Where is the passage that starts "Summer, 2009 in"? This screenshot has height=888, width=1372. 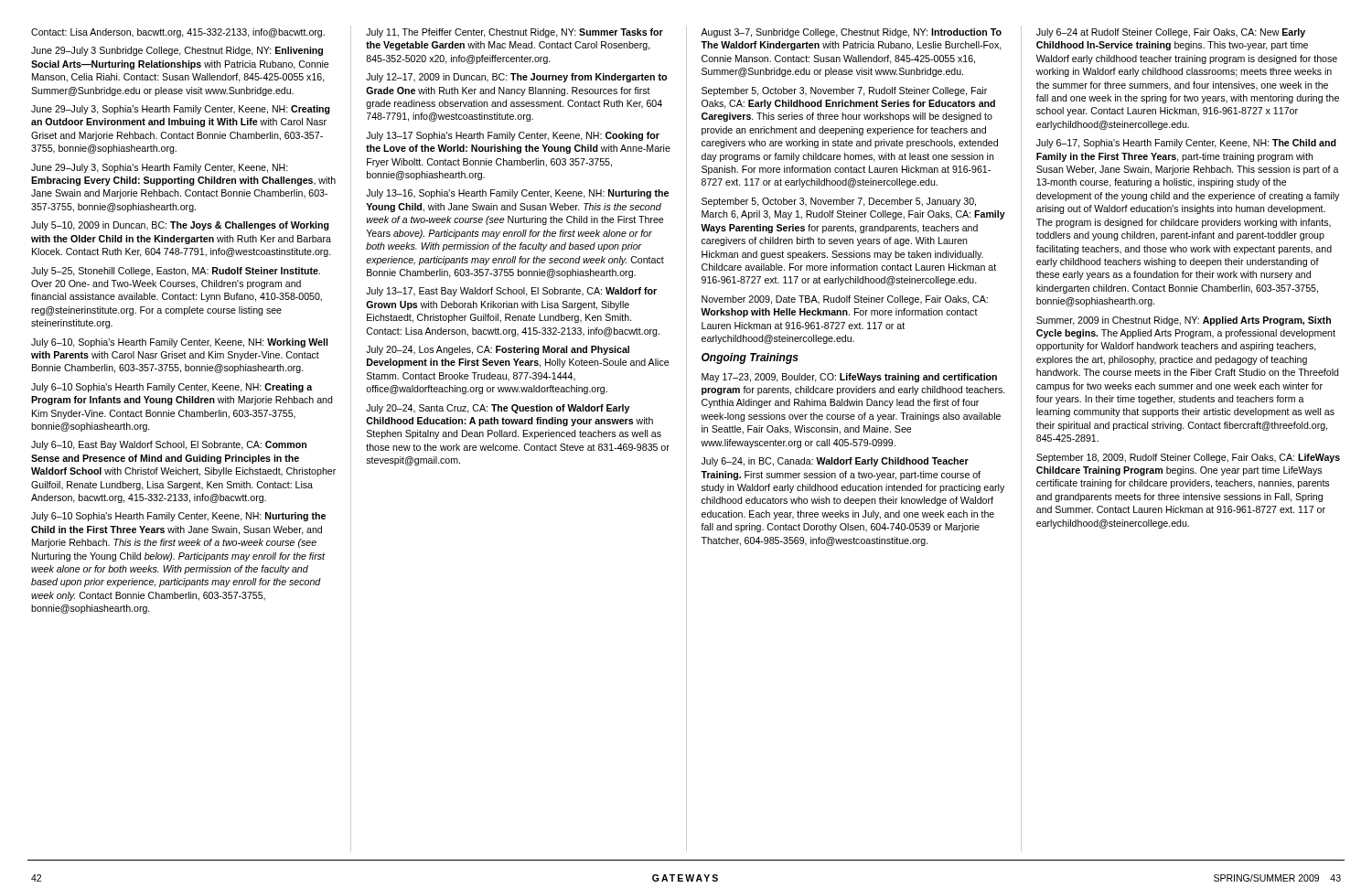[x=1188, y=379]
